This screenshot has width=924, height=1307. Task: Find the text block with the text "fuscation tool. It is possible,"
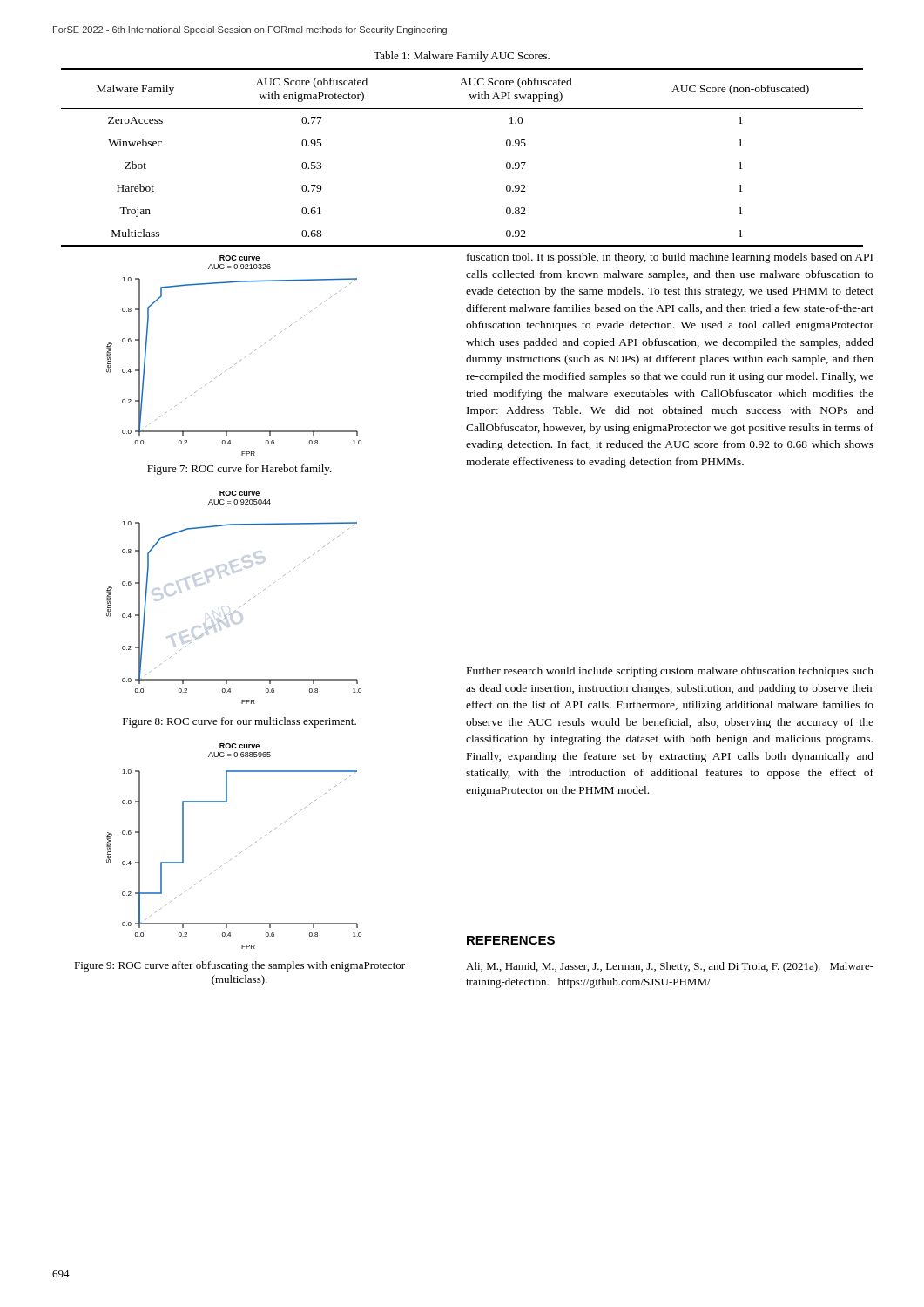pyautogui.click(x=670, y=359)
